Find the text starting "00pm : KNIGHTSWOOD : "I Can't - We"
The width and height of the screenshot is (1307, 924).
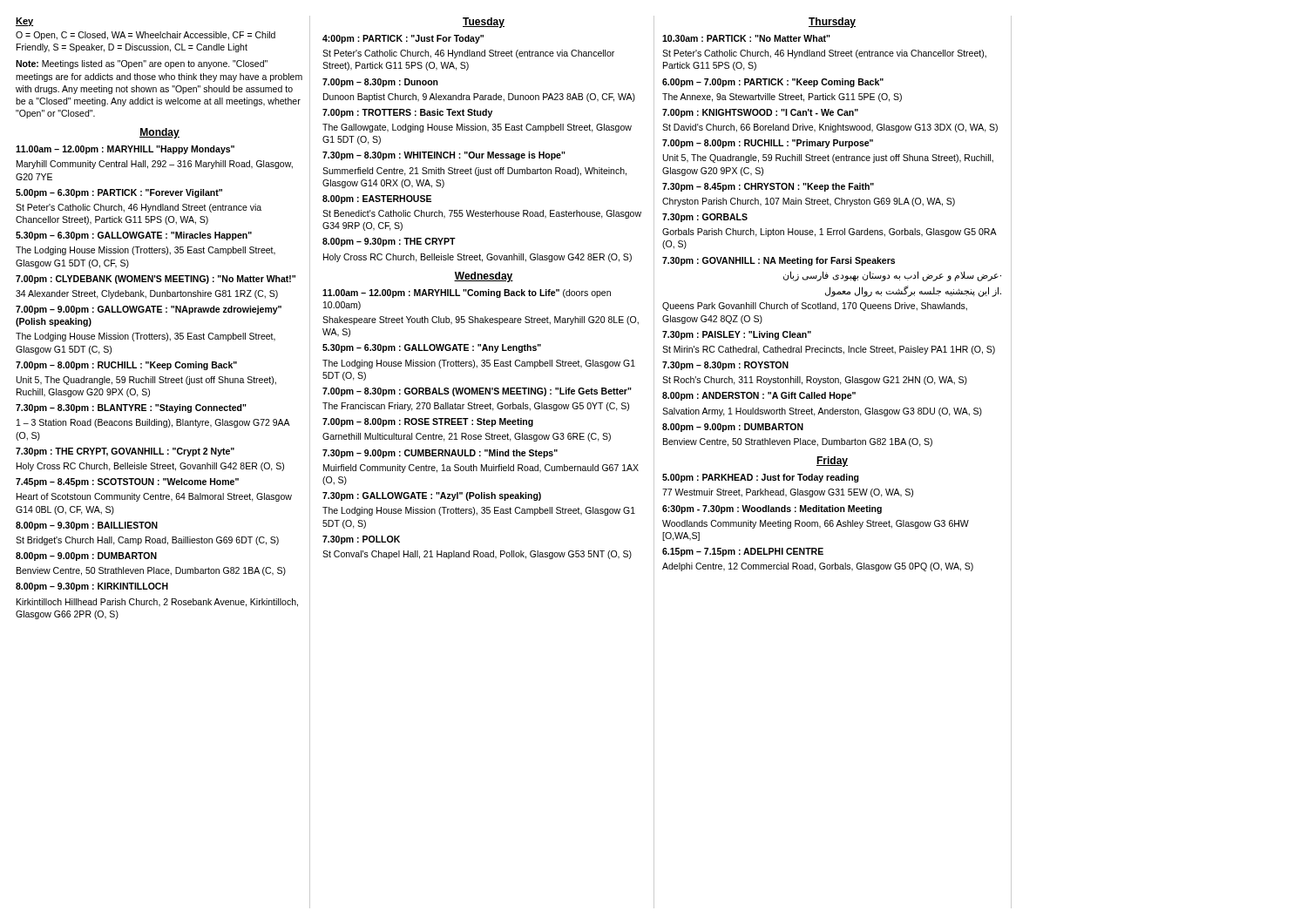coord(832,120)
